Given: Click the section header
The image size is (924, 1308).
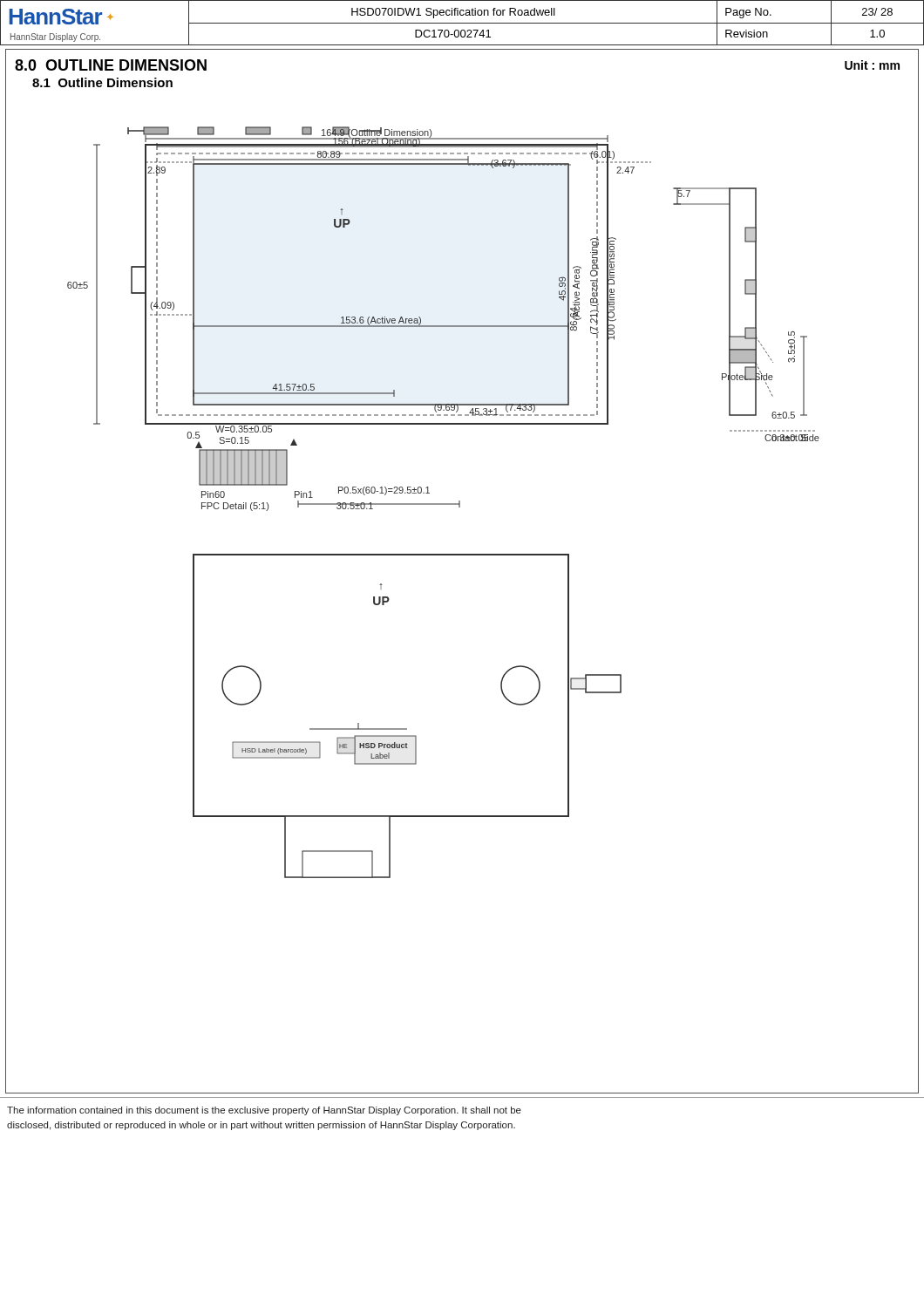Looking at the screenshot, I should click(x=111, y=73).
